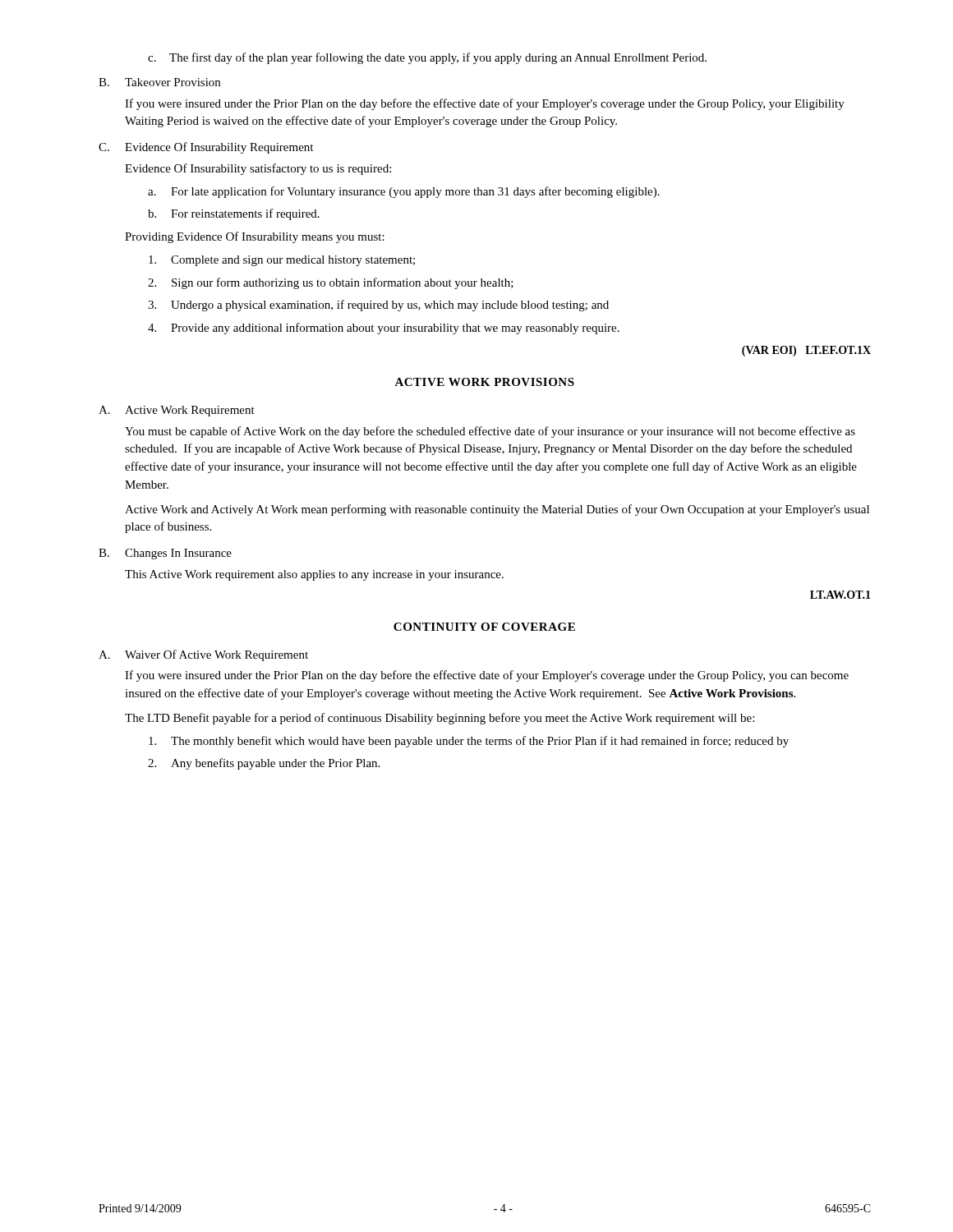Locate the text with the text "(VAR EOI) LT.EF.OT.1X"
The height and width of the screenshot is (1232, 953).
pyautogui.click(x=806, y=350)
